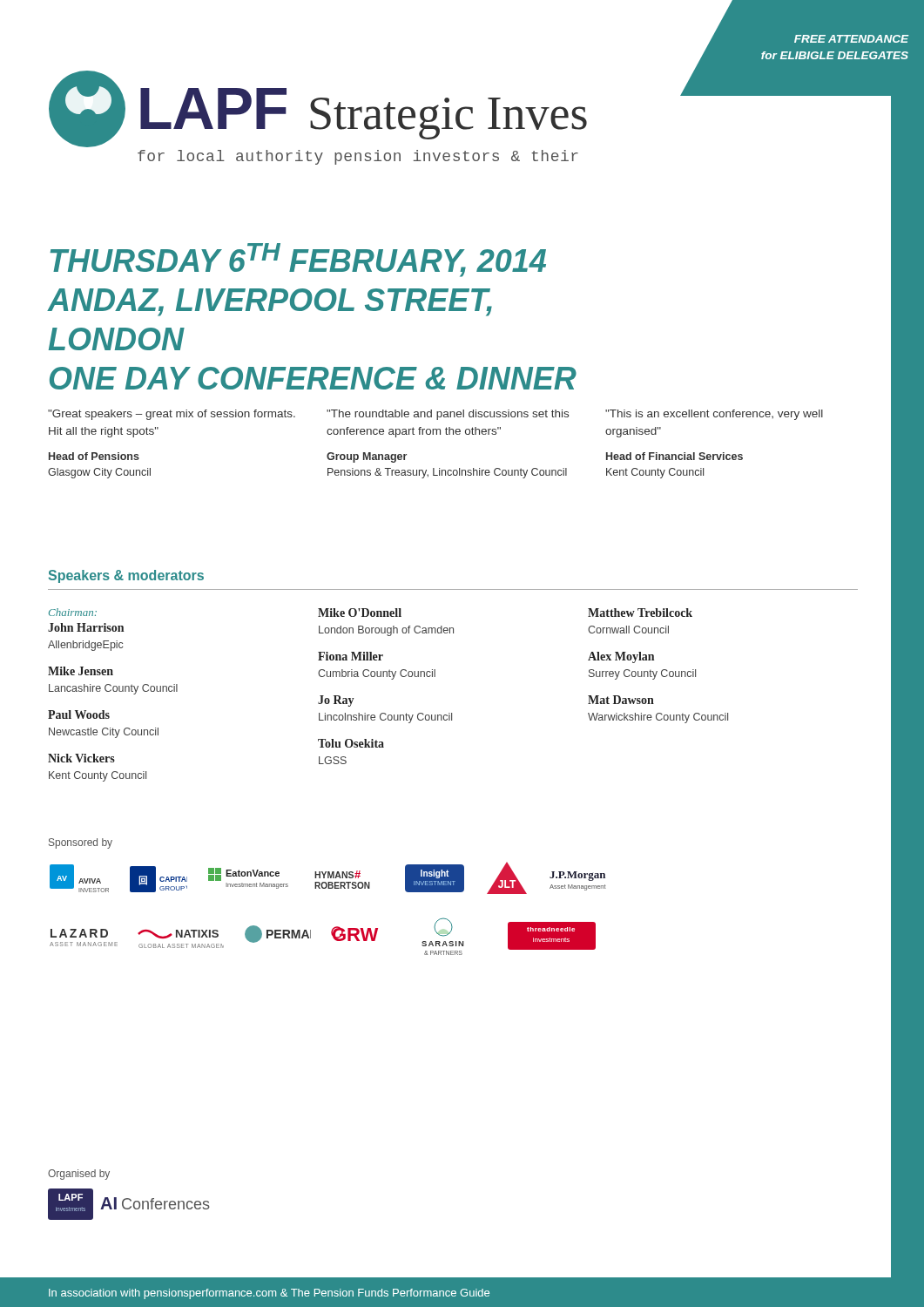Locate the text starting ""This is an excellent conference, very"

click(732, 442)
